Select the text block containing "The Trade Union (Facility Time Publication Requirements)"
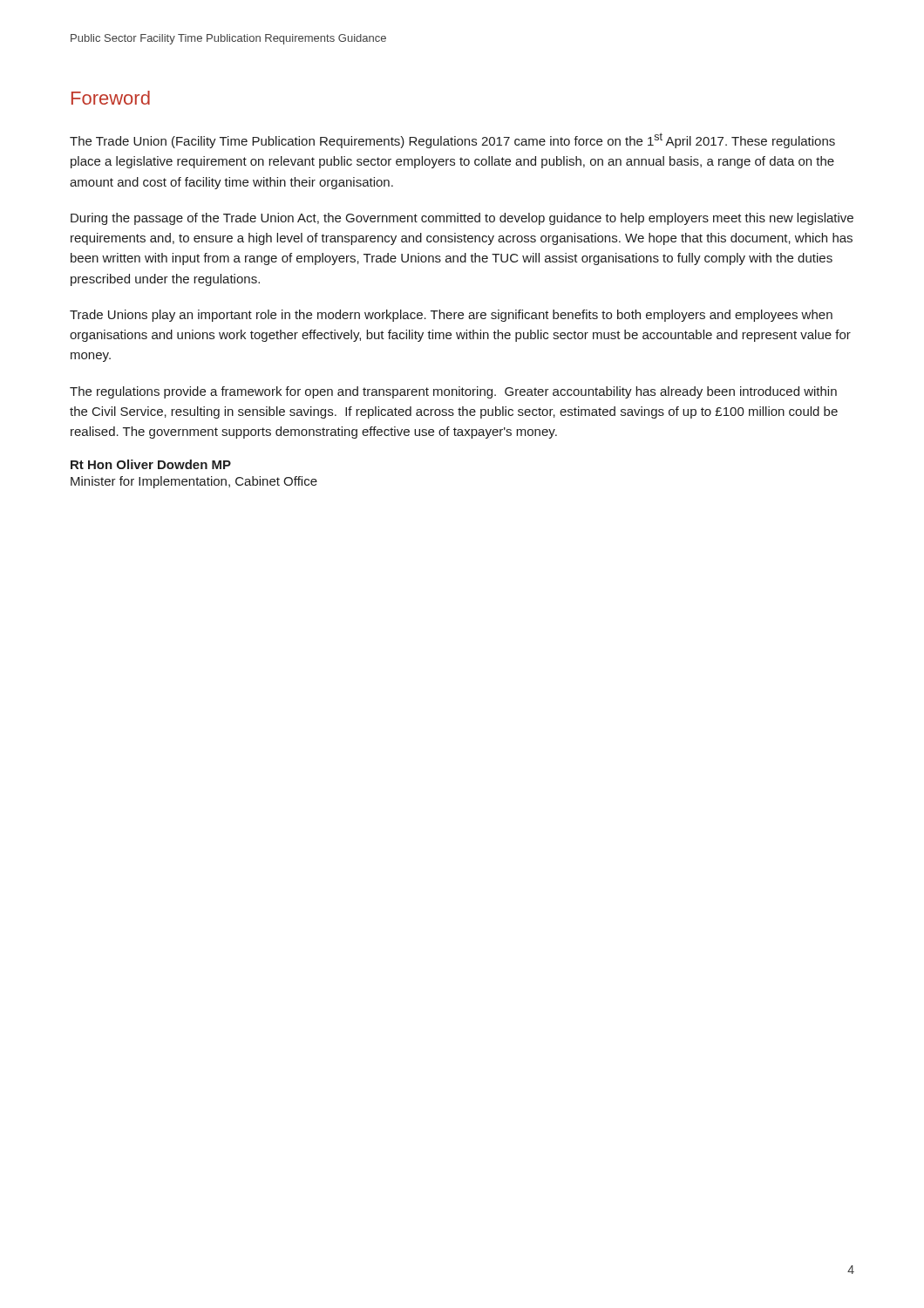This screenshot has width=924, height=1308. tap(453, 160)
